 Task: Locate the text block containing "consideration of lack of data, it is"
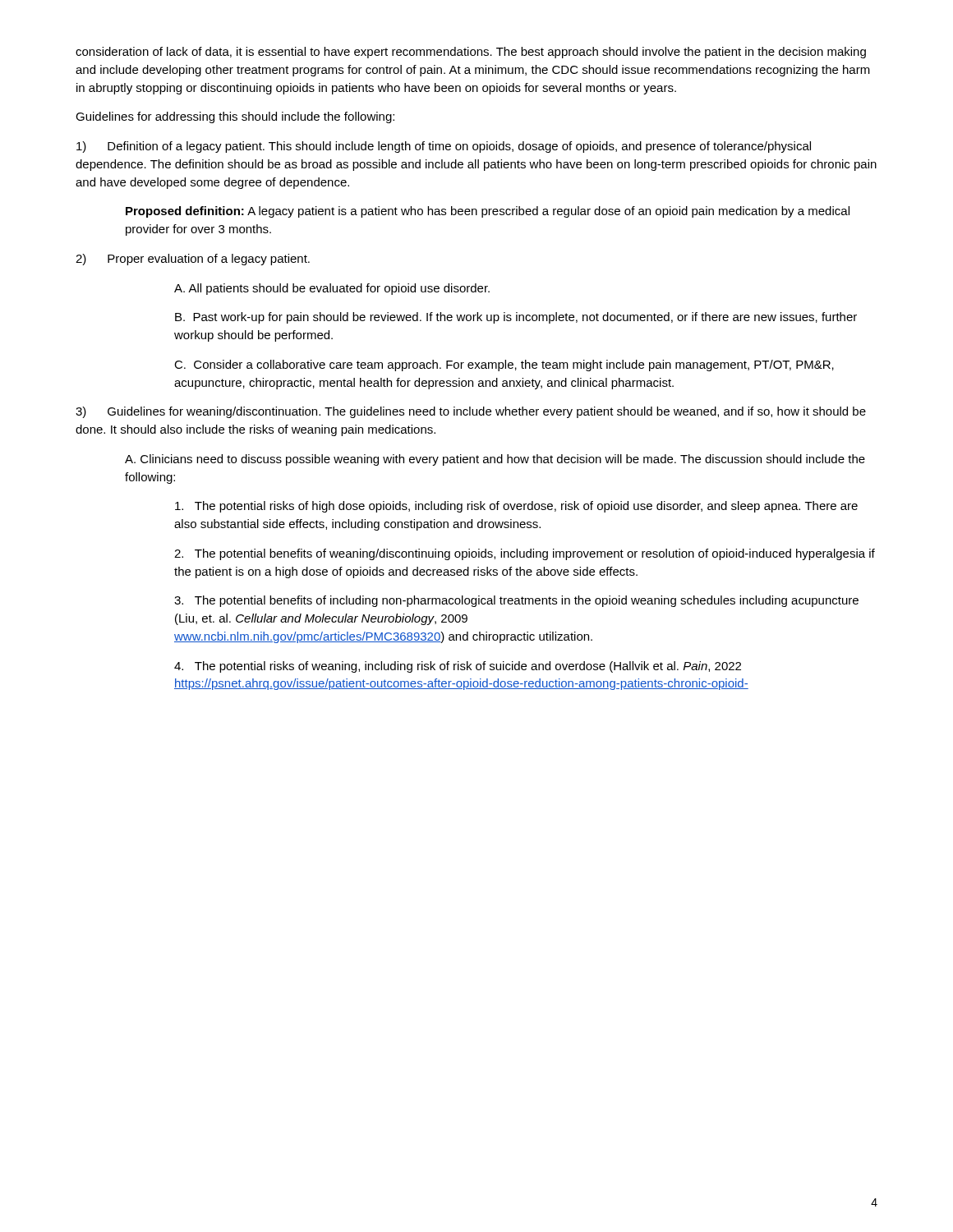[476, 70]
